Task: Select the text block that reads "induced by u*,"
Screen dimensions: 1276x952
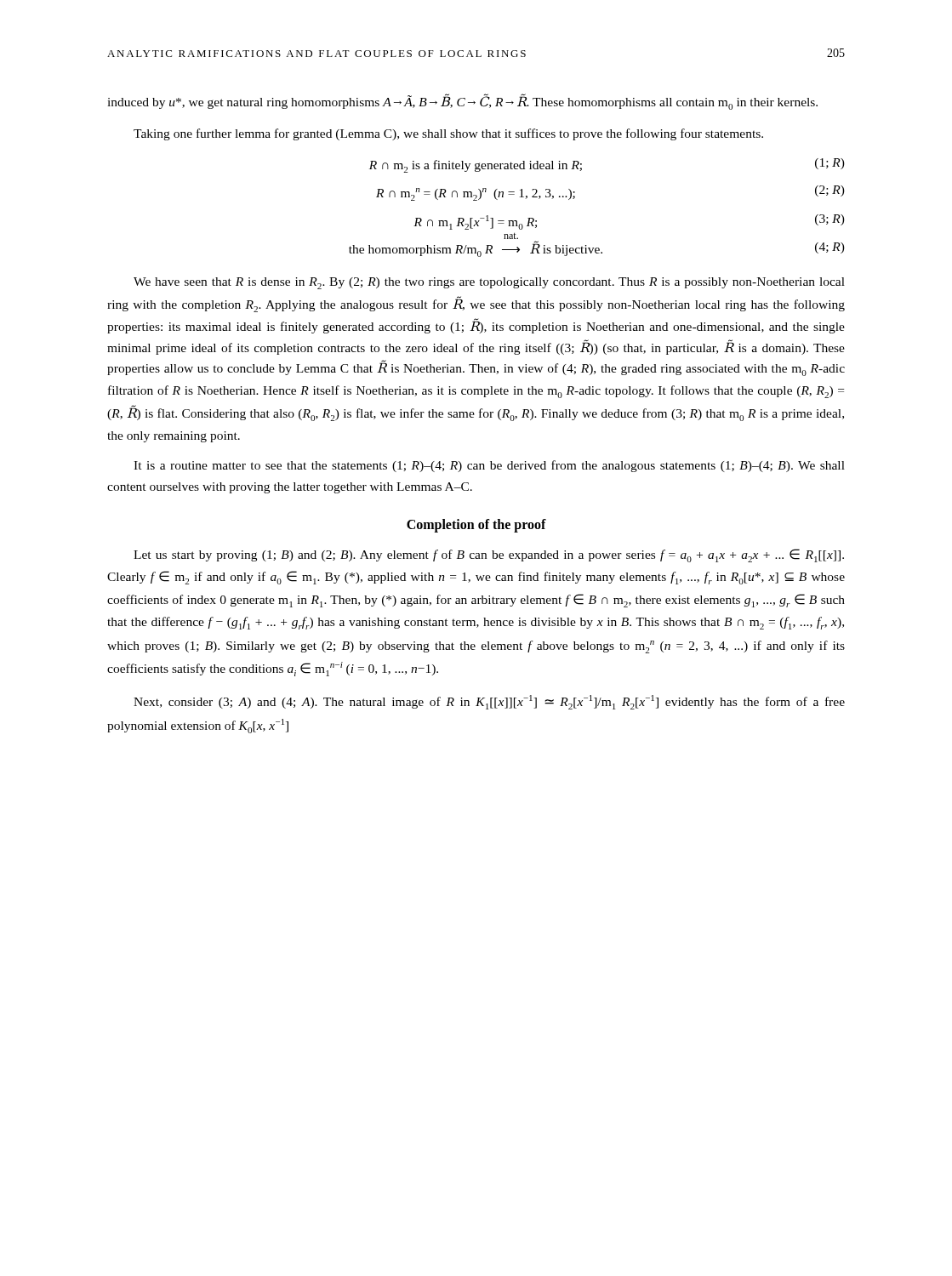Action: [x=463, y=103]
